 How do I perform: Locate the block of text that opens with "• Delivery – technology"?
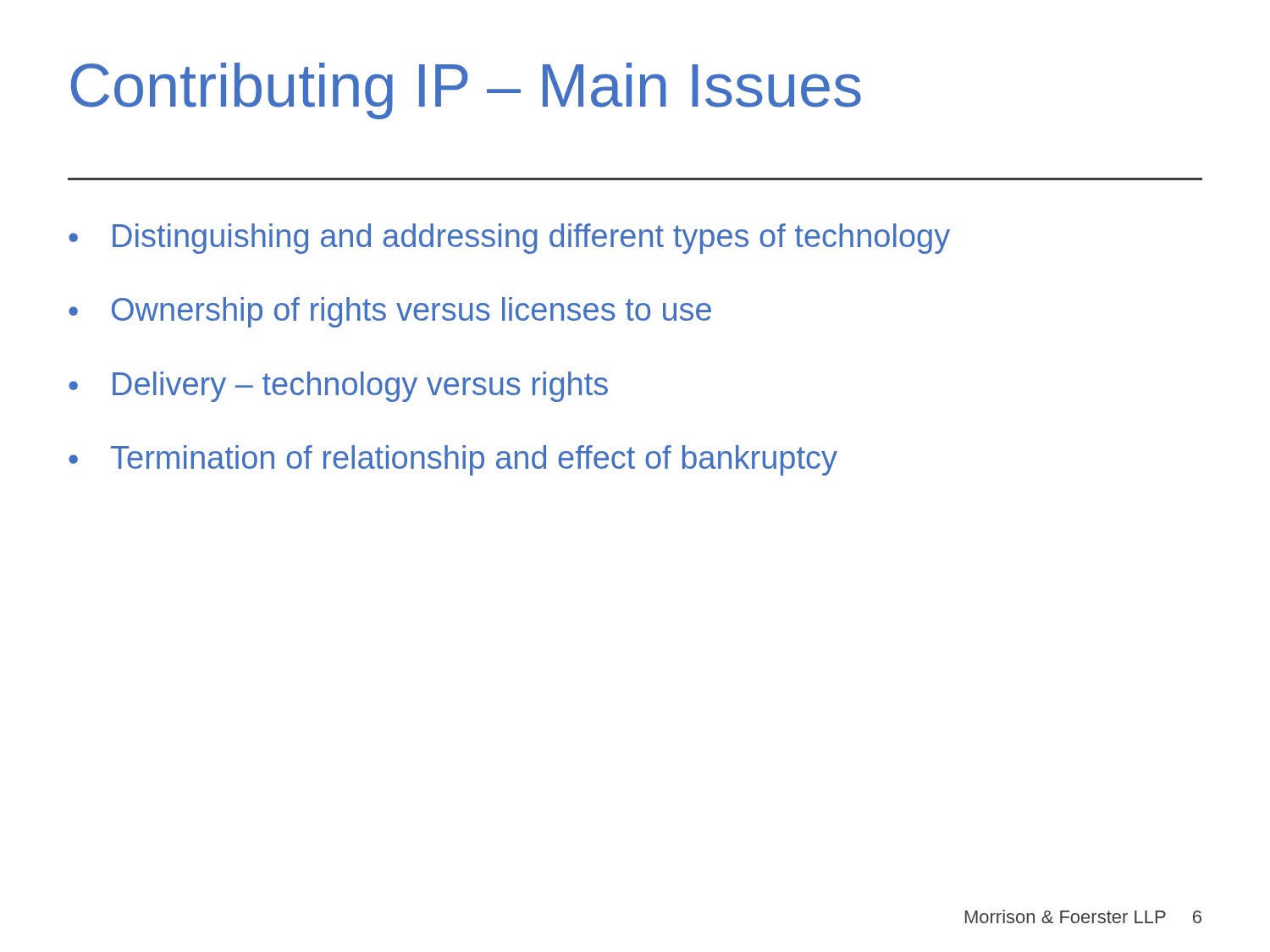coord(338,385)
